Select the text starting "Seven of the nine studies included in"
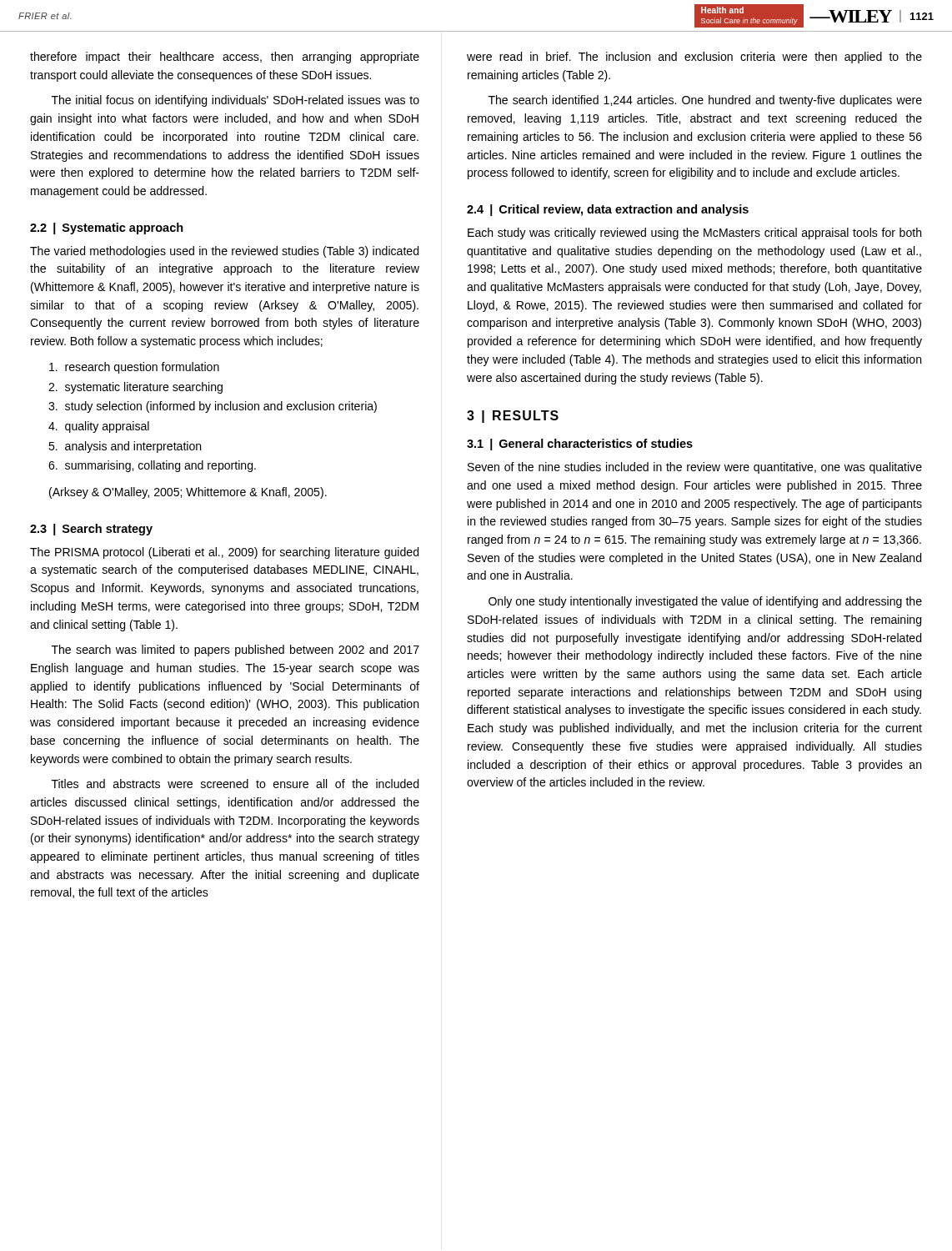952x1251 pixels. click(x=694, y=626)
